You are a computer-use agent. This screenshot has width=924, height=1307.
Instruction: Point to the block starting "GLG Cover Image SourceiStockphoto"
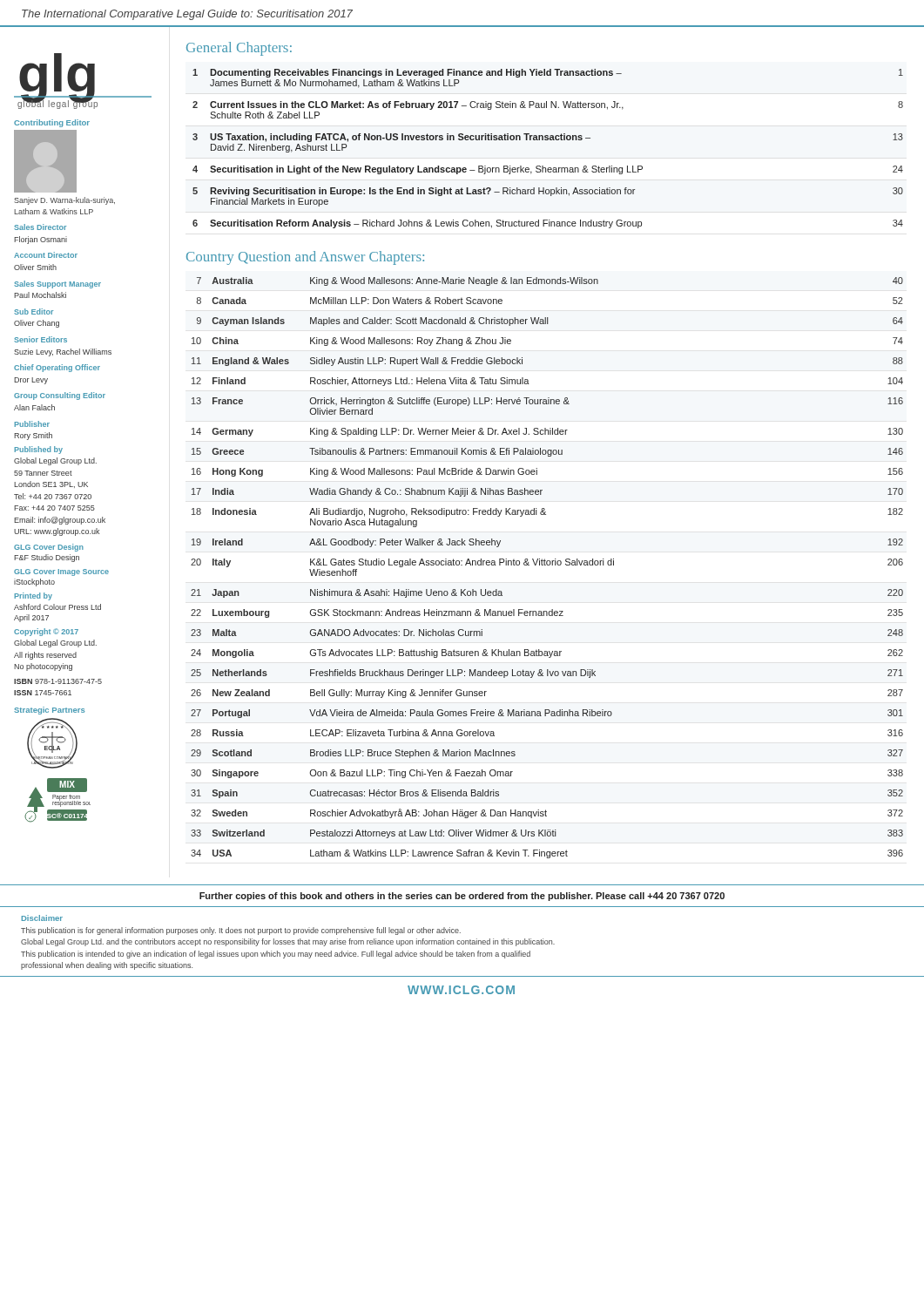click(86, 577)
